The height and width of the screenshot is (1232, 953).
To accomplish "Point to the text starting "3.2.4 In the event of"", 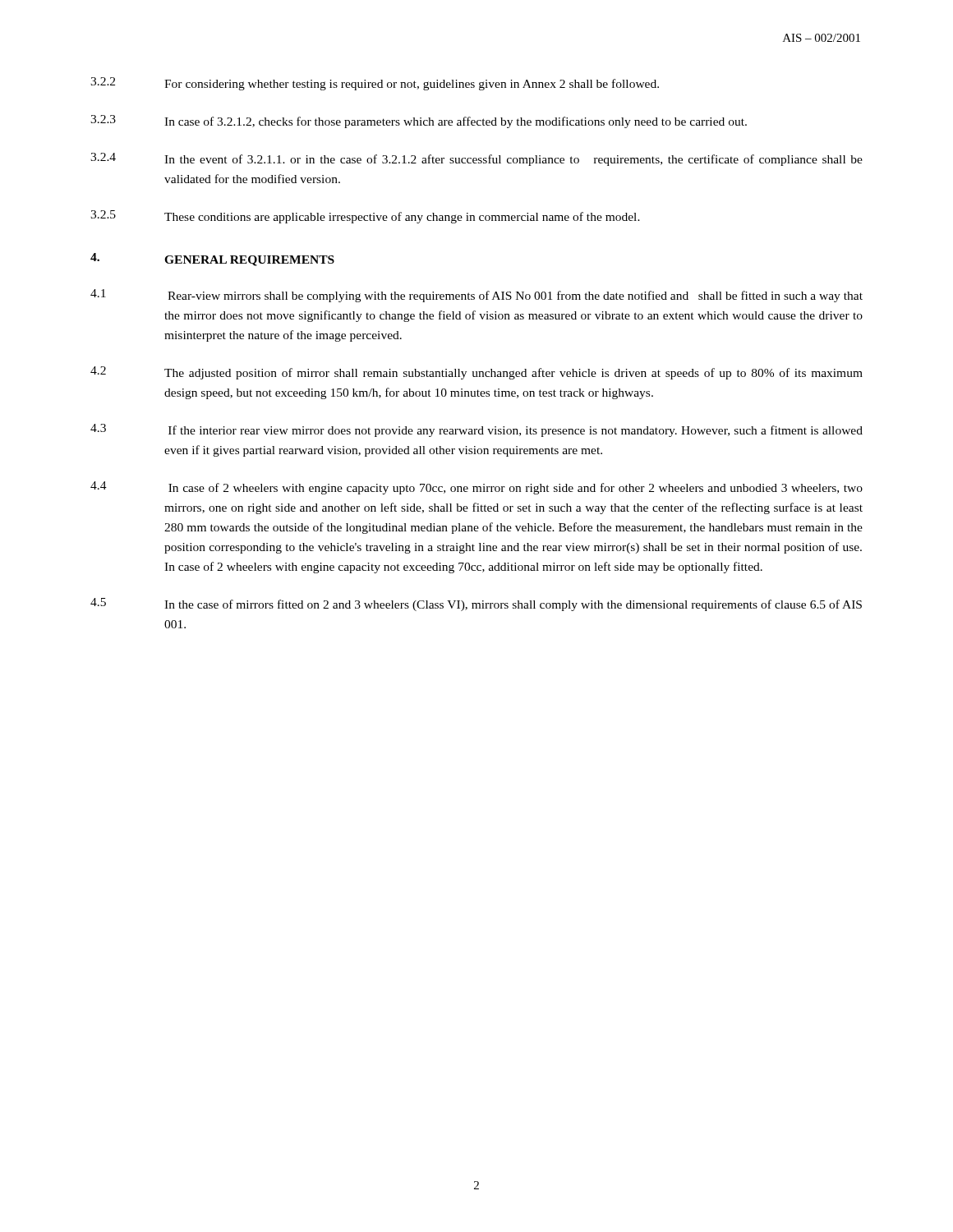I will tap(476, 169).
